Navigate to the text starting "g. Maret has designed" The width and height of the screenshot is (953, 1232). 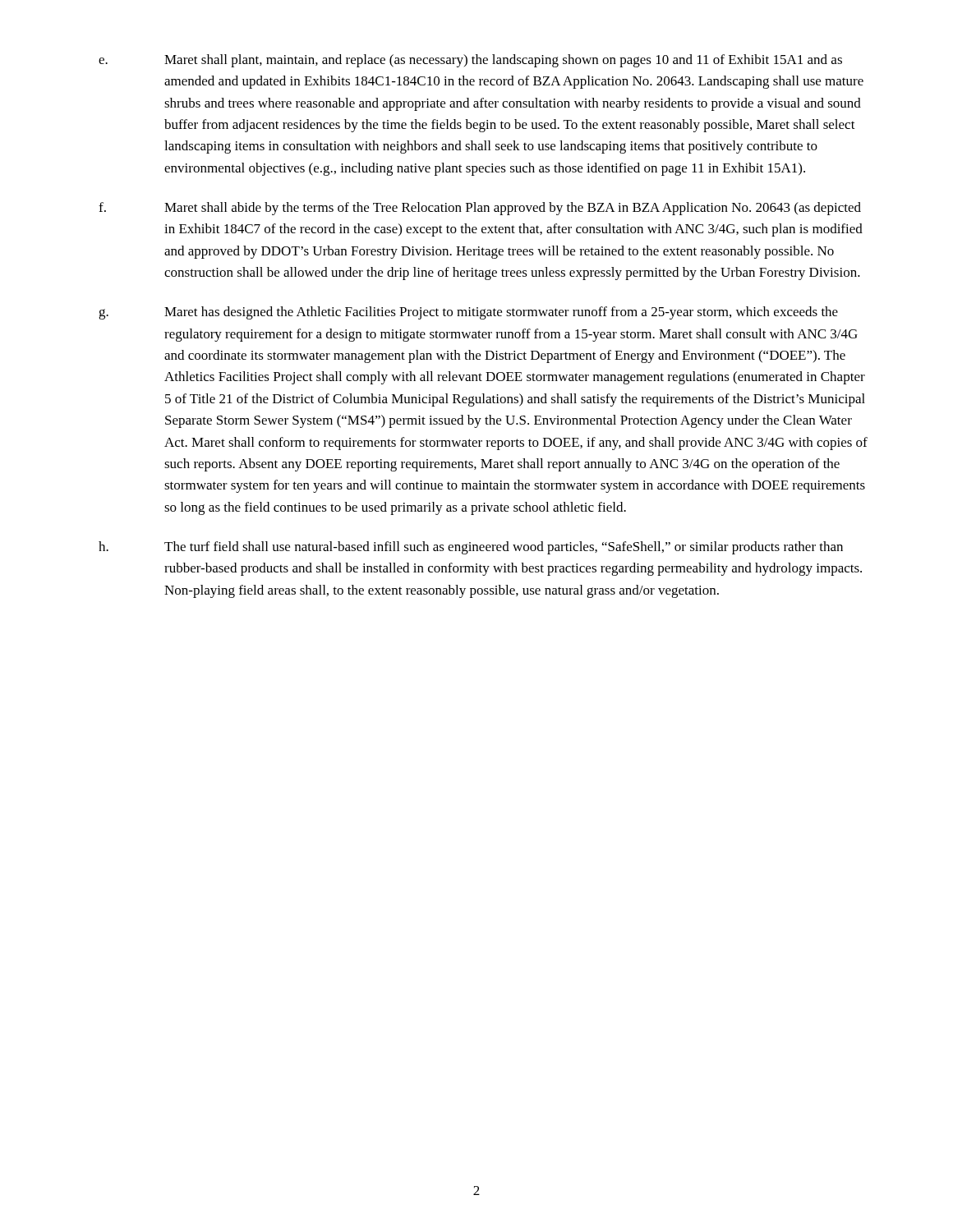click(485, 410)
